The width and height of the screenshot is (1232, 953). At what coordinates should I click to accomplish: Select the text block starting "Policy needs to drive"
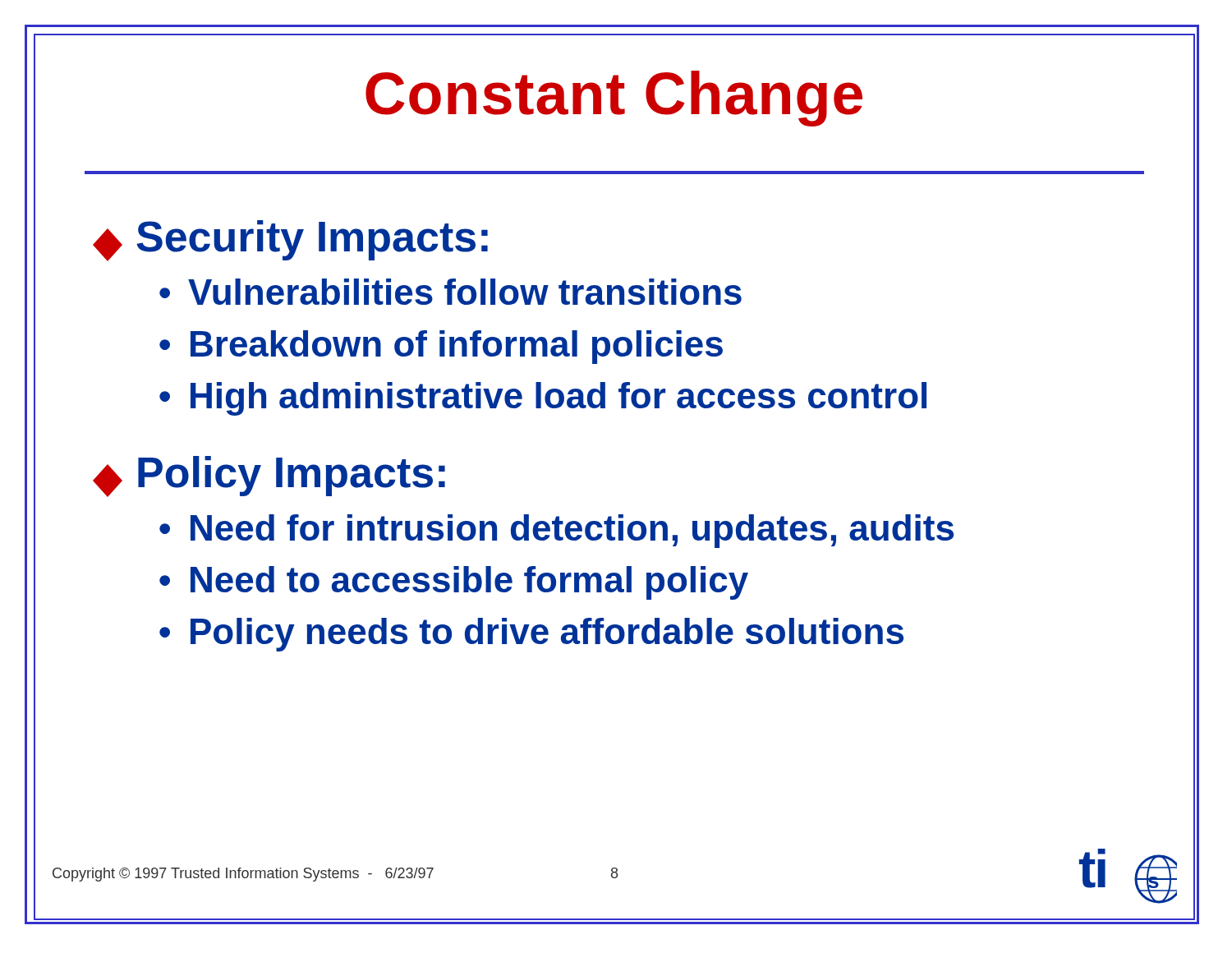(547, 631)
